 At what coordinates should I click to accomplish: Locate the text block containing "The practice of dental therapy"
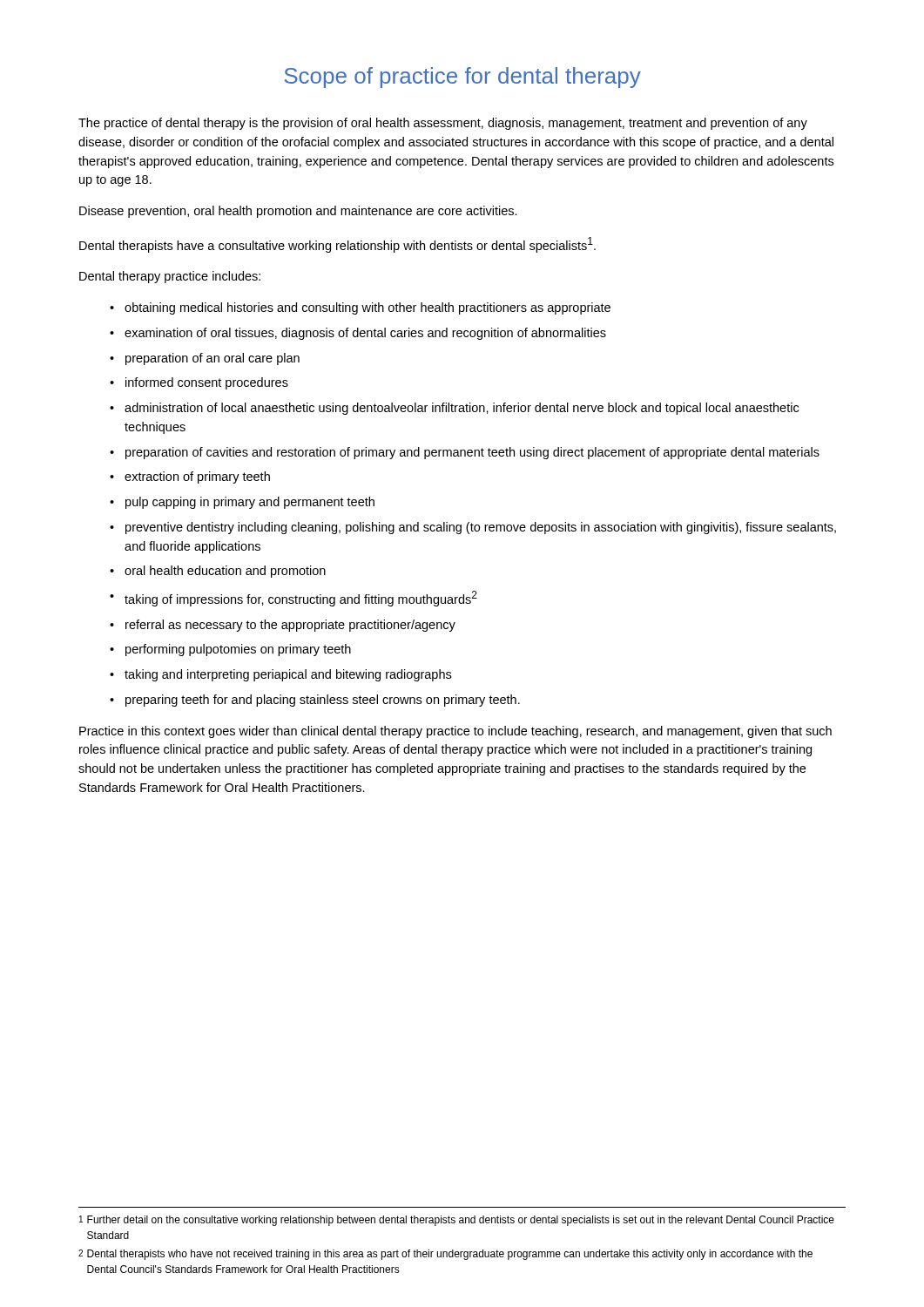pyautogui.click(x=456, y=151)
